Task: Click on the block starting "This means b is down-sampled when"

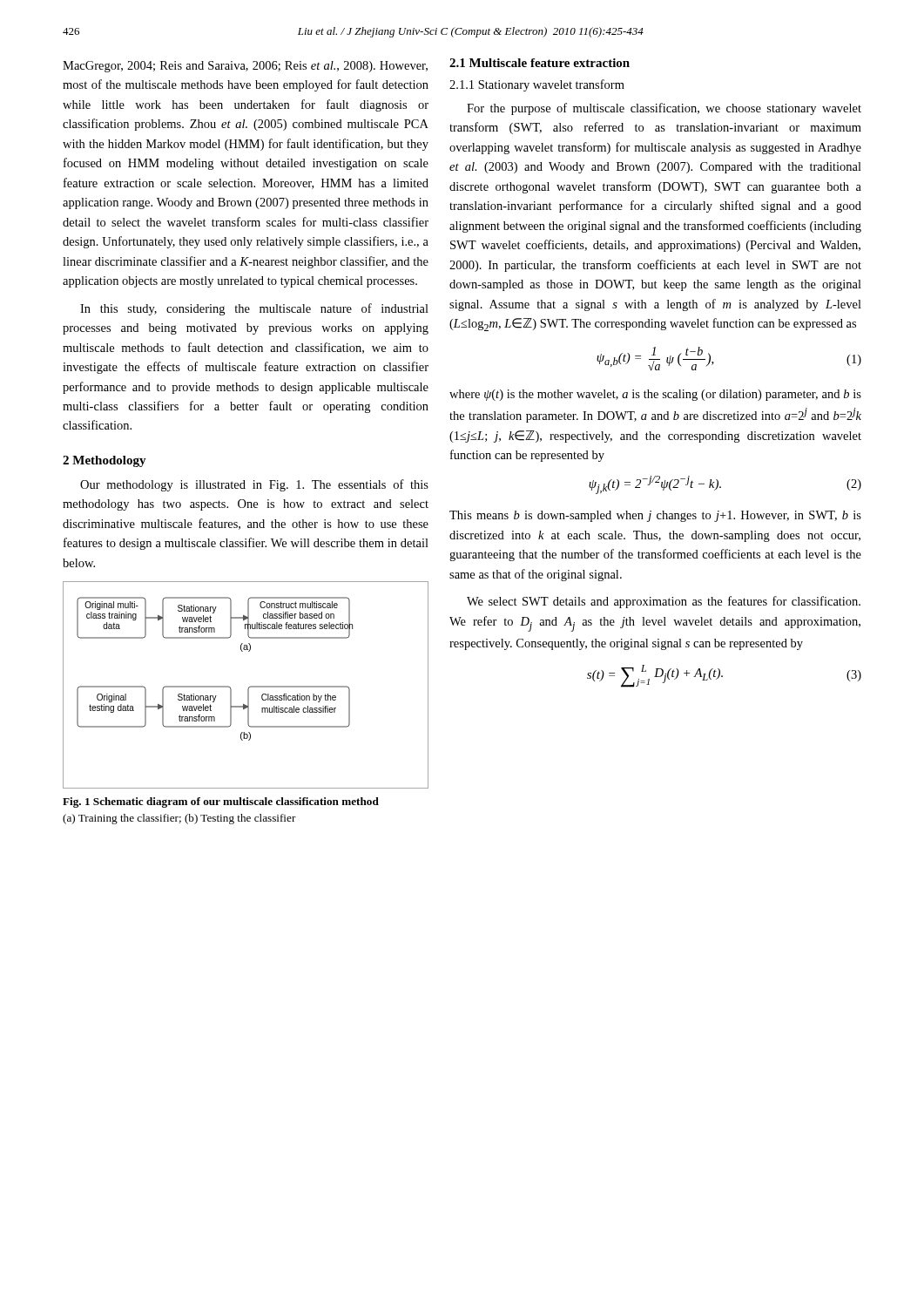Action: point(655,545)
